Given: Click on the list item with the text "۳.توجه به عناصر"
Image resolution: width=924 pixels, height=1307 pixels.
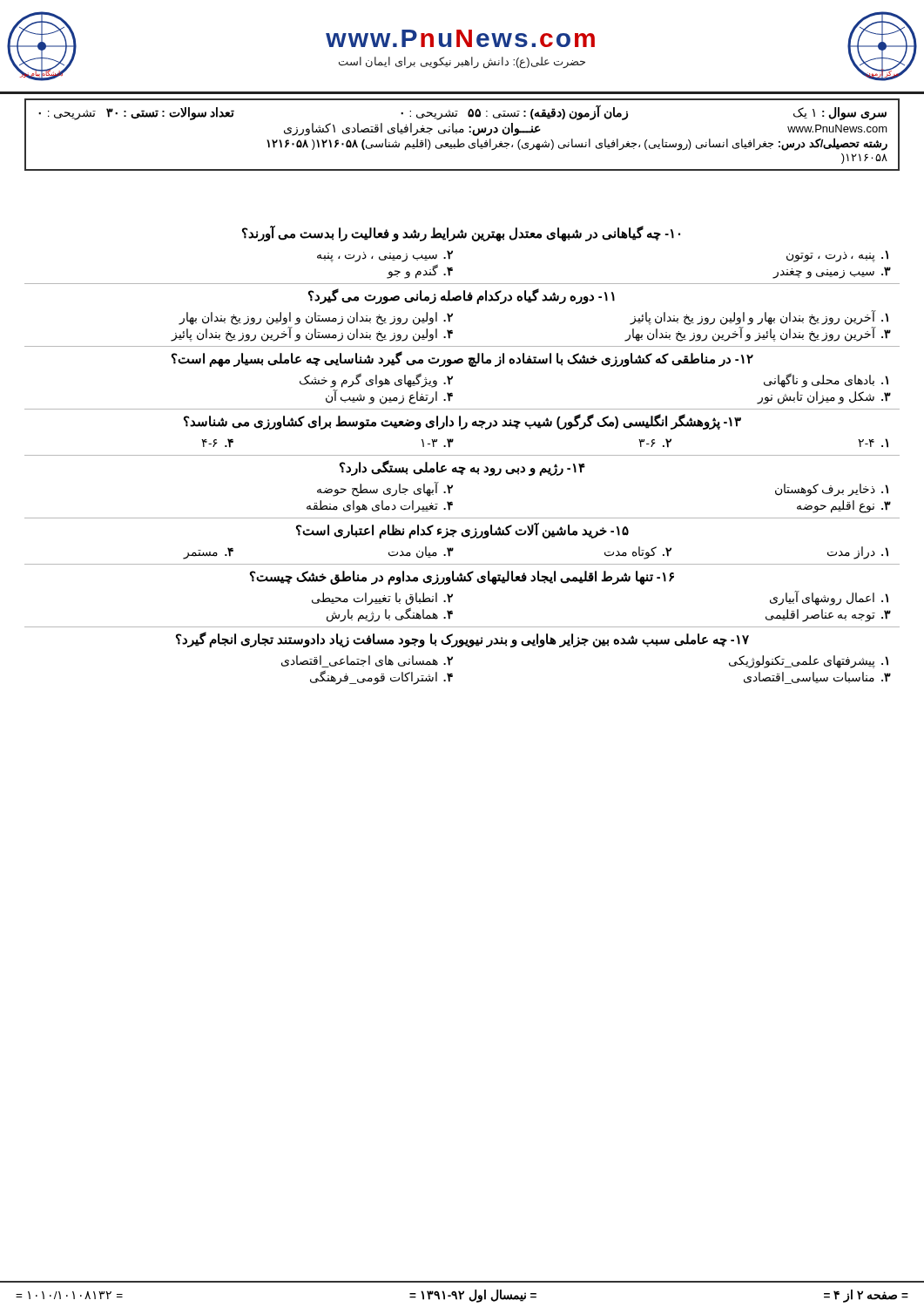Looking at the screenshot, I should pyautogui.click(x=828, y=614).
